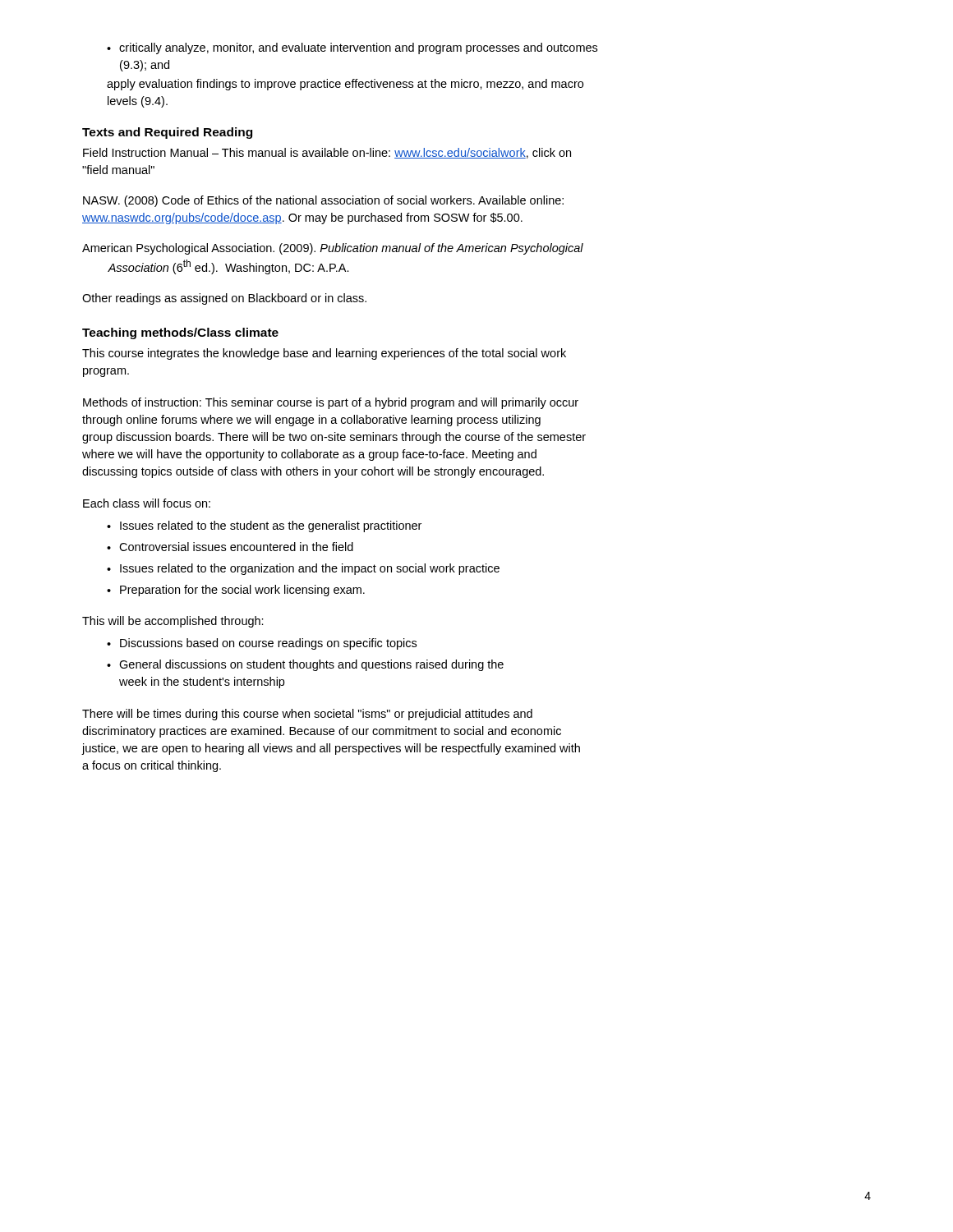This screenshot has width=953, height=1232.
Task: Click on the region starting "Texts and Required Reading"
Action: [x=168, y=132]
